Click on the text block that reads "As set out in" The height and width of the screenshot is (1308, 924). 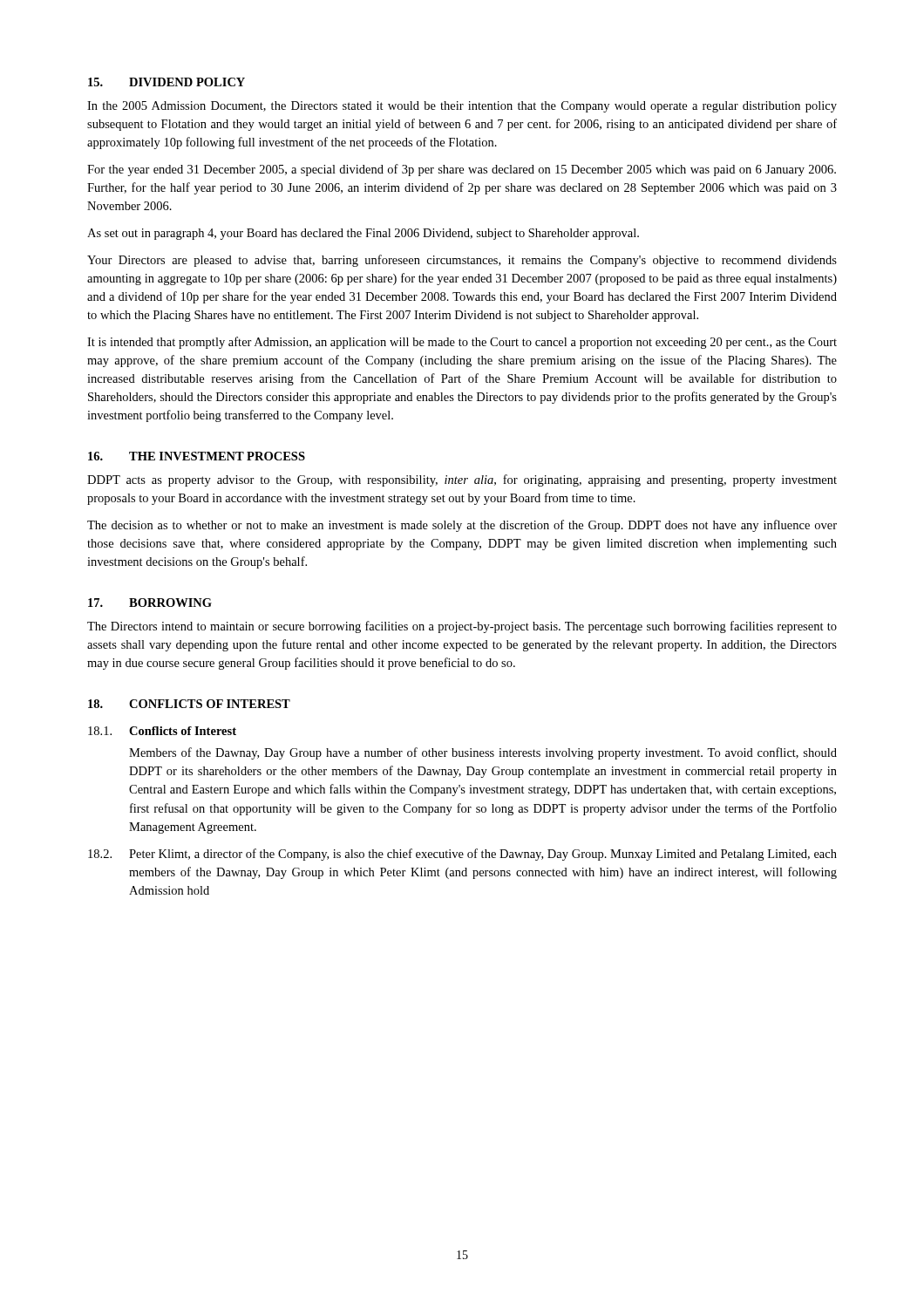tap(363, 233)
